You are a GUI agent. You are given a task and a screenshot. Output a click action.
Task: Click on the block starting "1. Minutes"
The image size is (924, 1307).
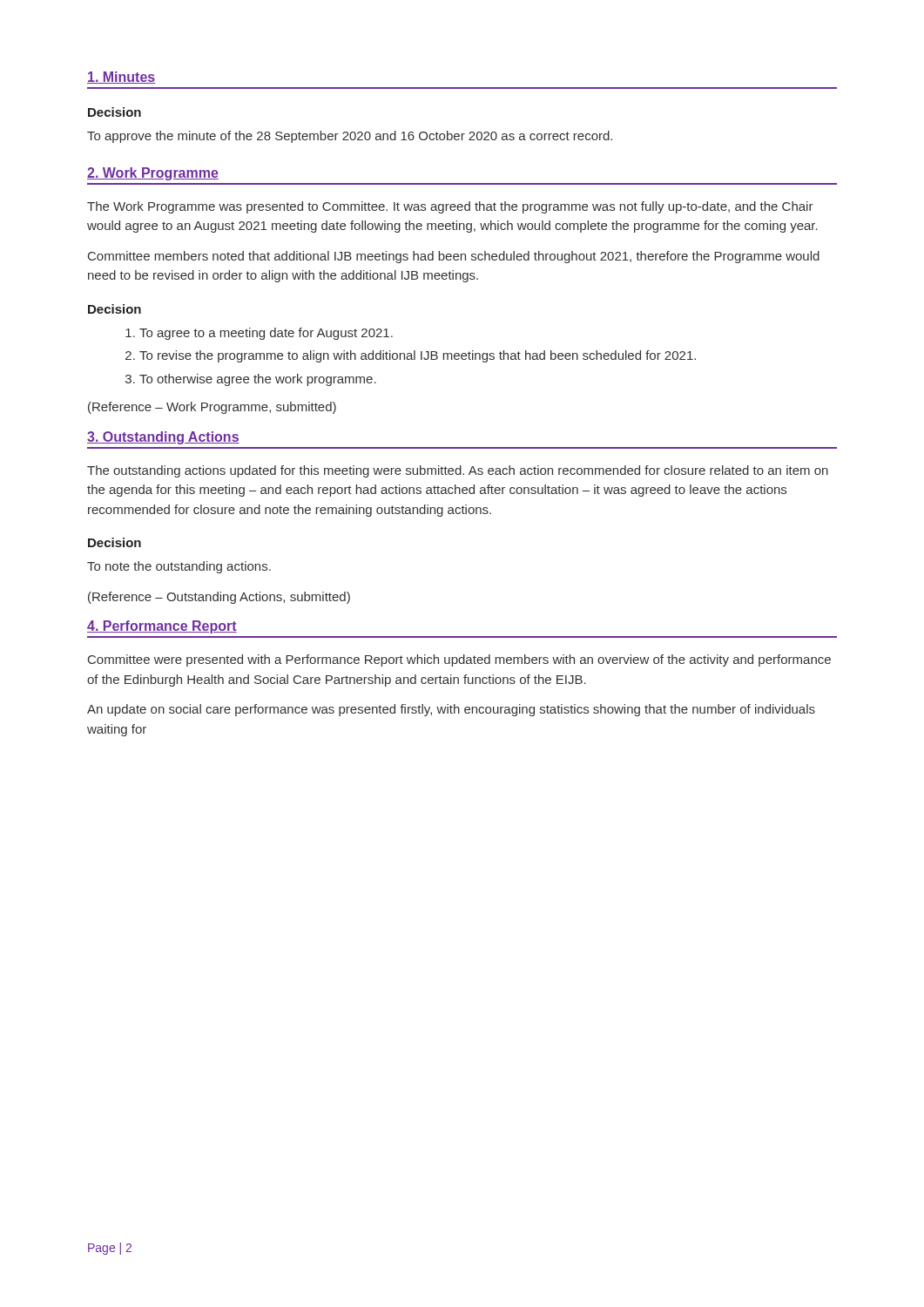click(462, 79)
